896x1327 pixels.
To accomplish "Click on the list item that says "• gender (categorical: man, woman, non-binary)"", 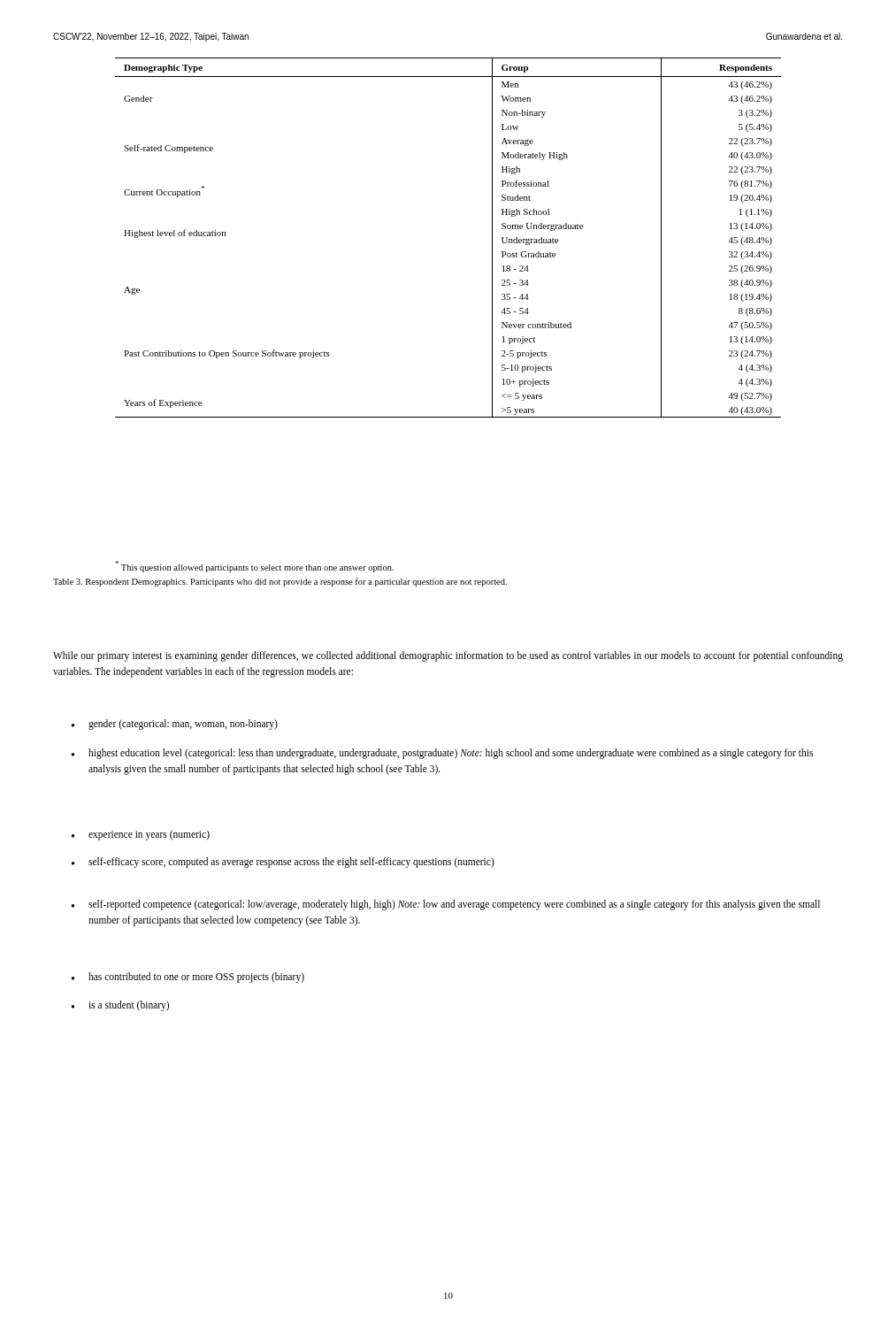I will pos(174,726).
